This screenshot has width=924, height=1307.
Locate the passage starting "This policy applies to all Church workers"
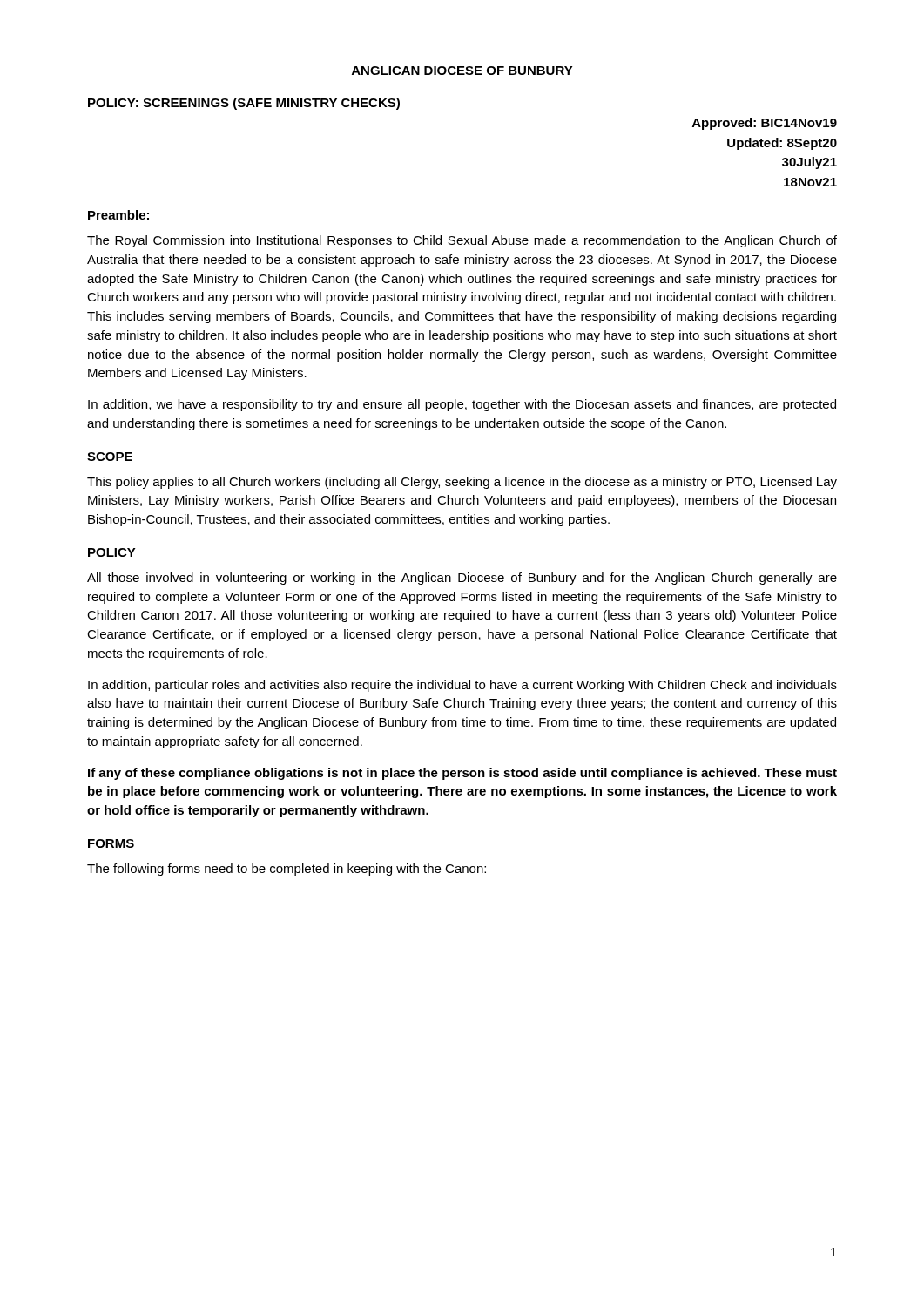click(462, 500)
